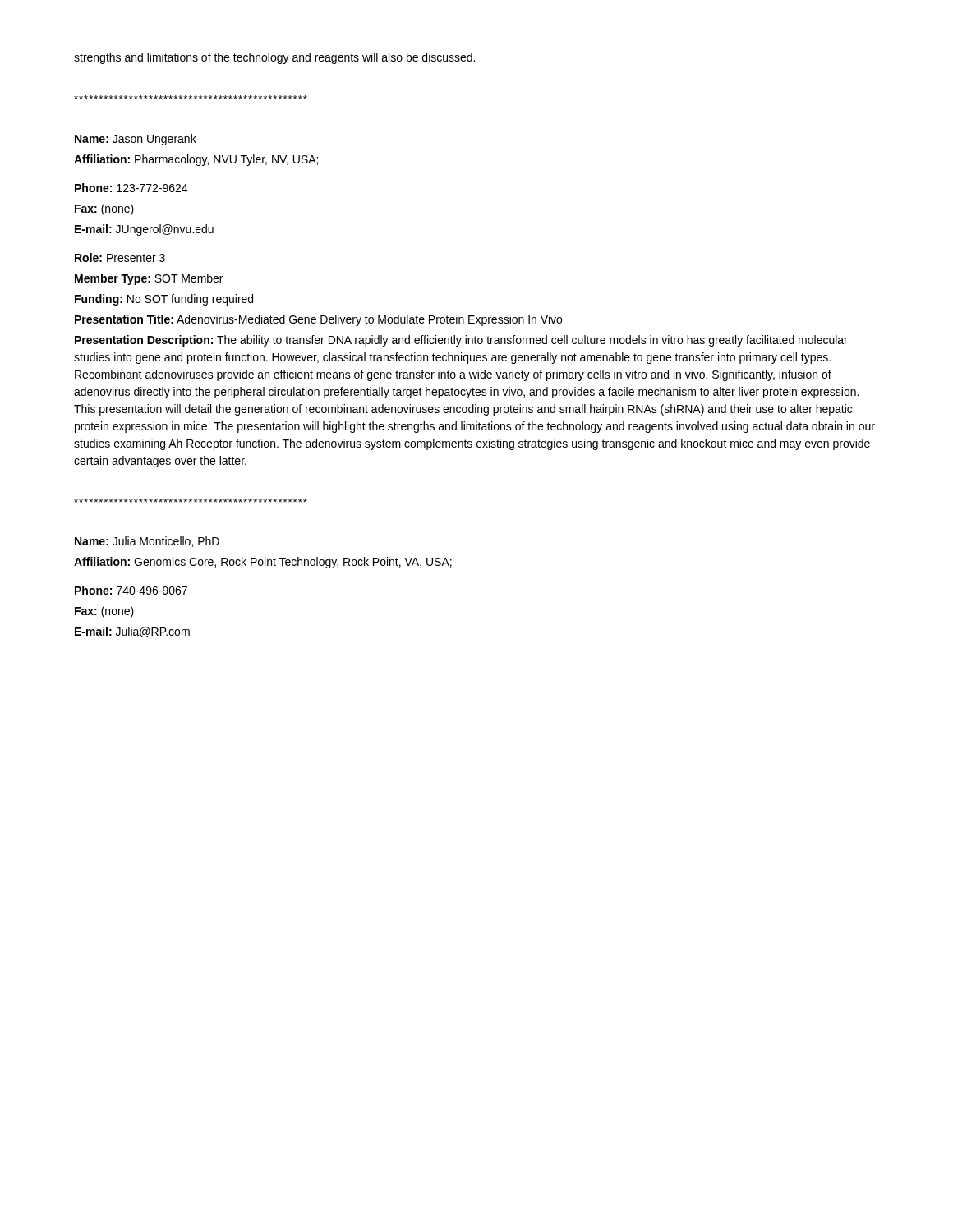Image resolution: width=953 pixels, height=1232 pixels.
Task: Click on the region starting "E-mail: JUngerol@nvu.edu"
Action: point(144,230)
